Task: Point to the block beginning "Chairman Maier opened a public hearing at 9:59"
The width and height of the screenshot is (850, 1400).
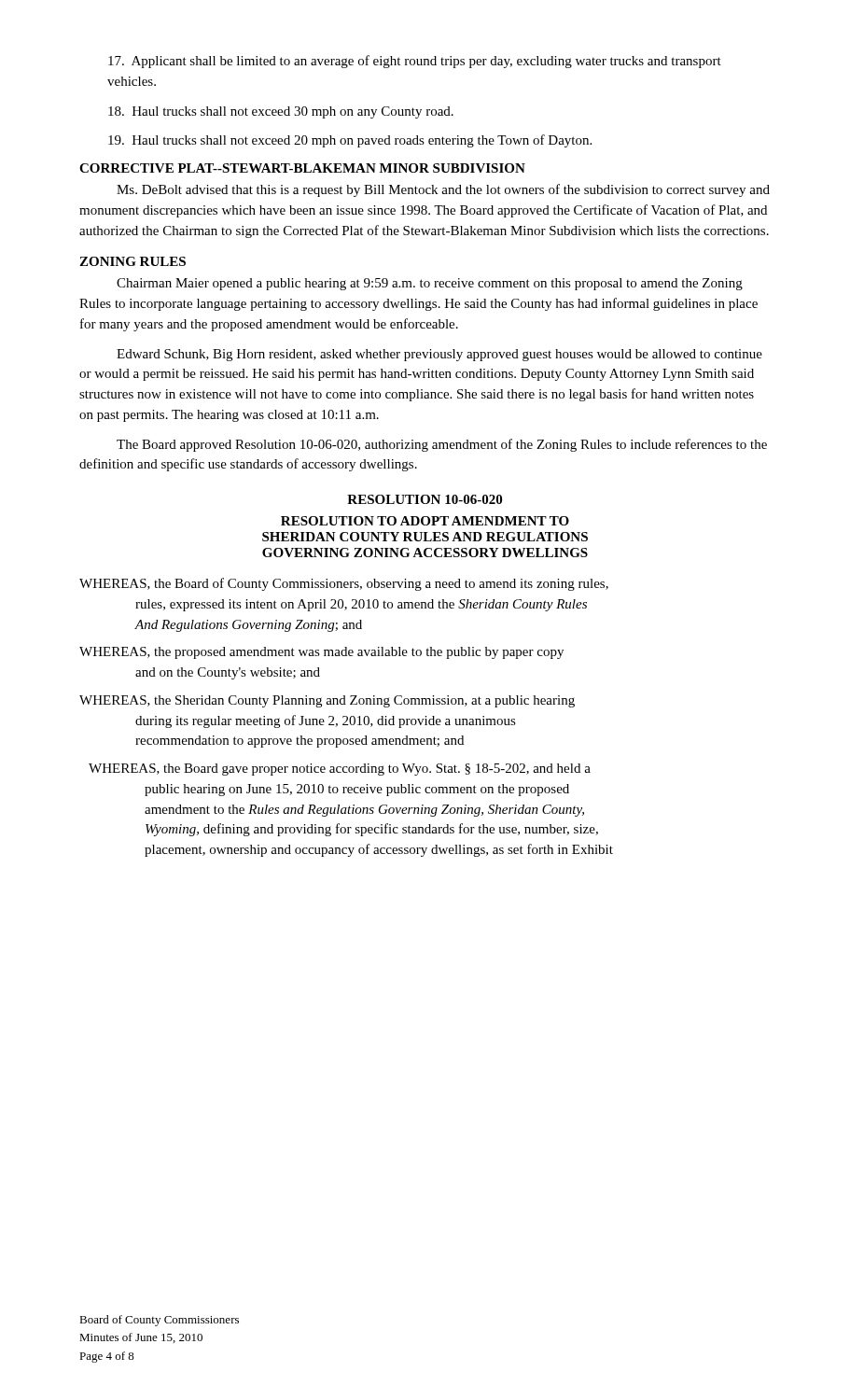Action: point(419,303)
